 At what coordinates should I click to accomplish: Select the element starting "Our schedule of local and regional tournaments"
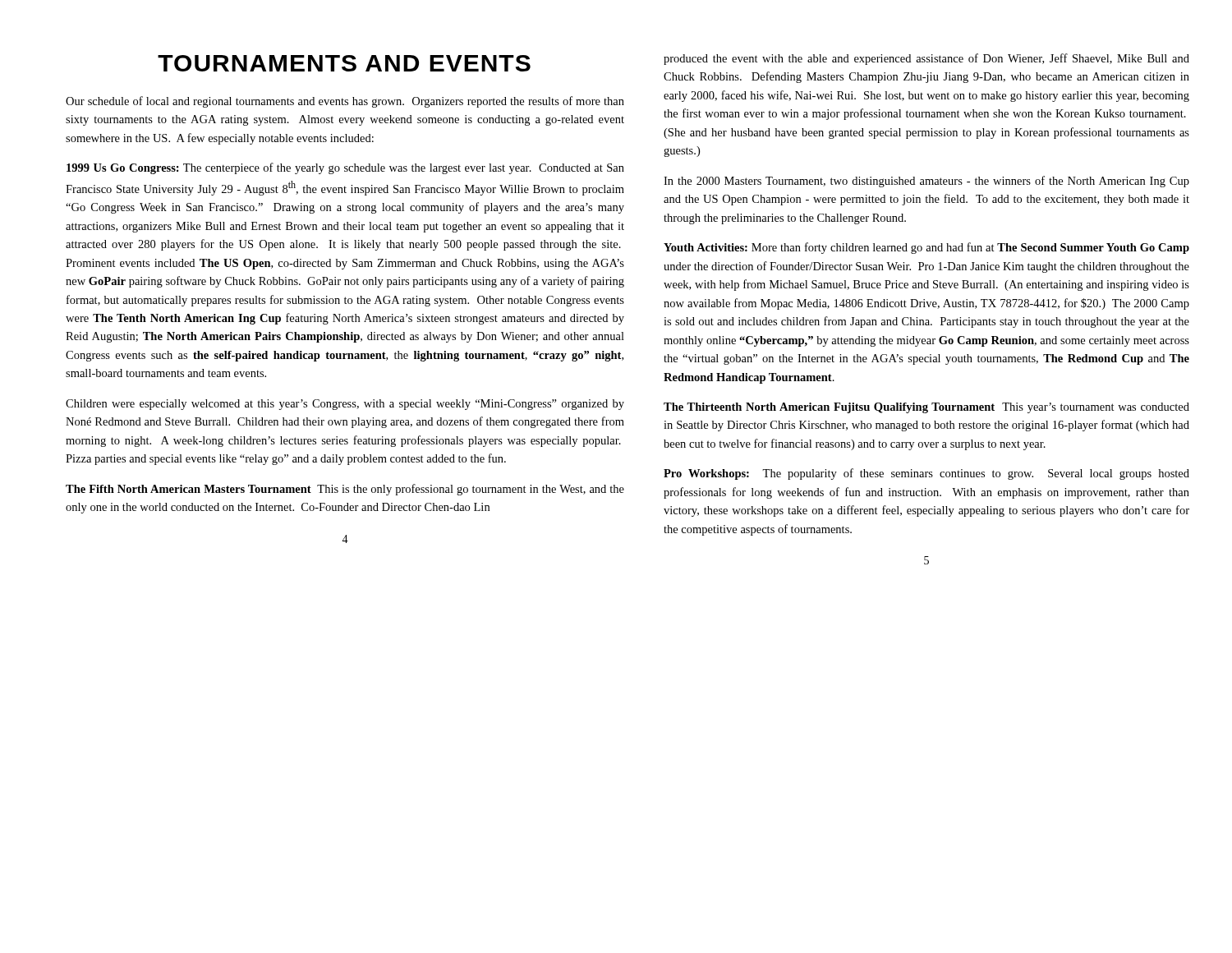(345, 120)
